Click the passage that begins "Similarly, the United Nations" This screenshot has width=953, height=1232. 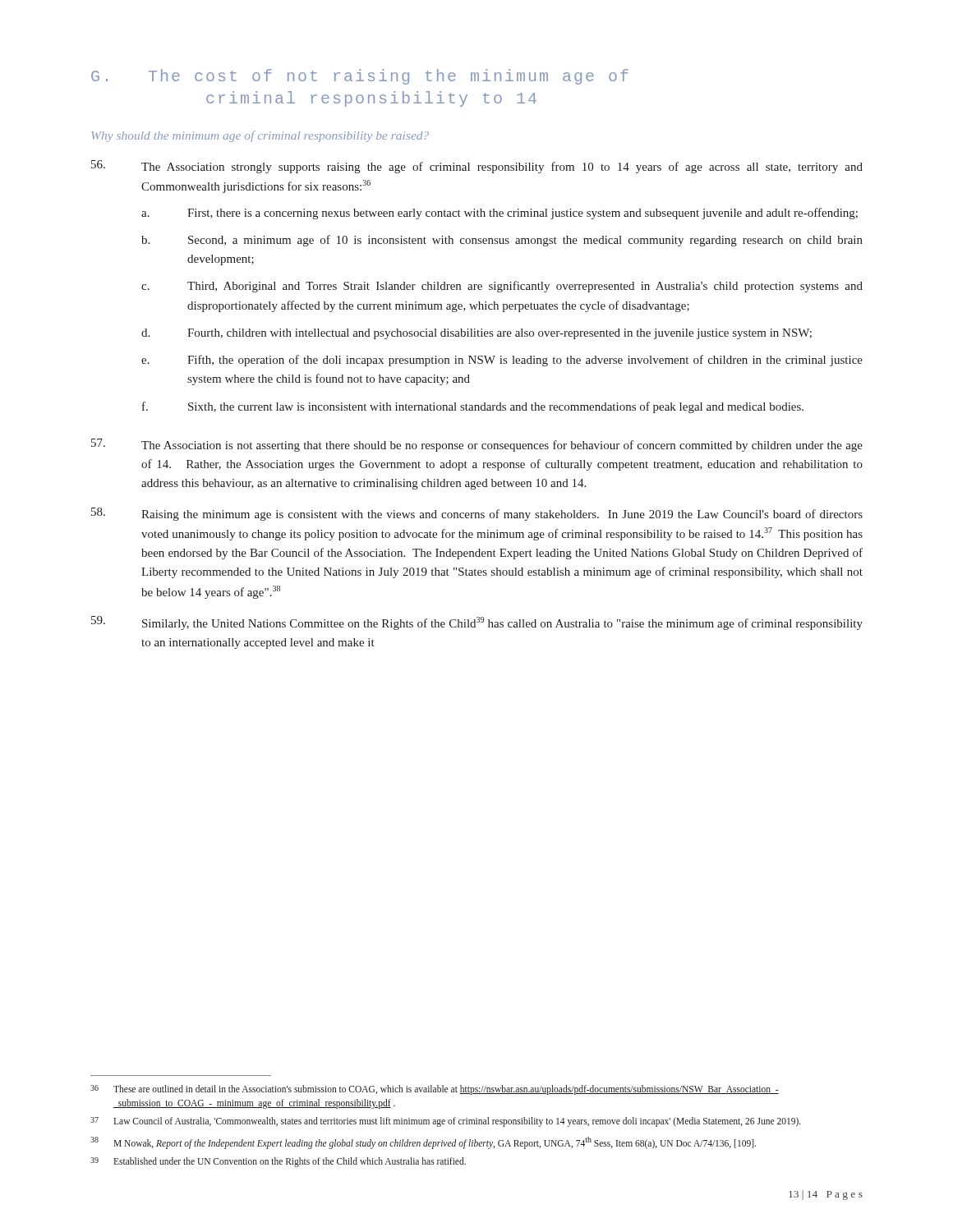coord(476,633)
